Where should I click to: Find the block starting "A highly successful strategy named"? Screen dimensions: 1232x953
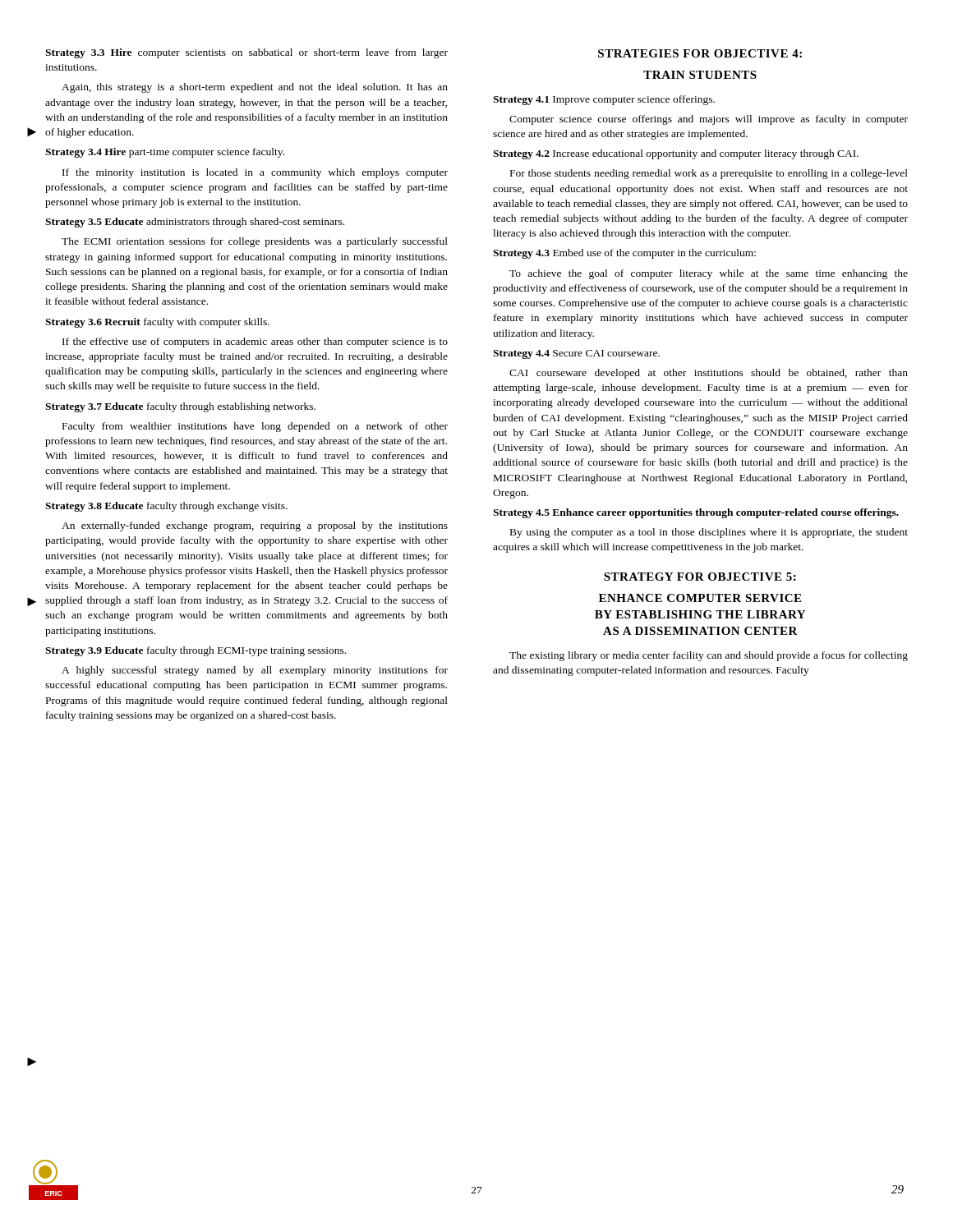click(x=246, y=692)
